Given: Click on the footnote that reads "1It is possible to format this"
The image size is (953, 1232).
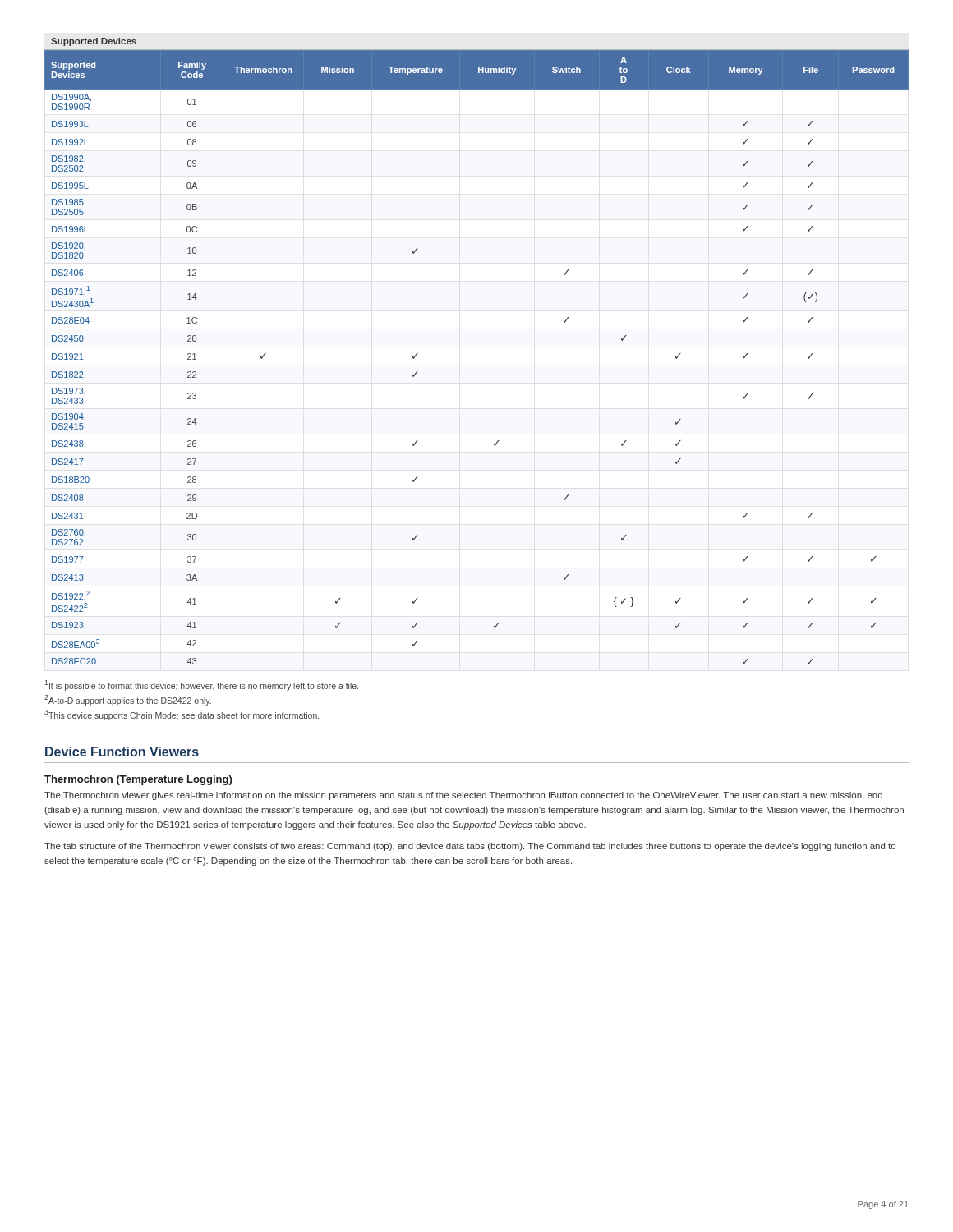Looking at the screenshot, I should [x=202, y=699].
